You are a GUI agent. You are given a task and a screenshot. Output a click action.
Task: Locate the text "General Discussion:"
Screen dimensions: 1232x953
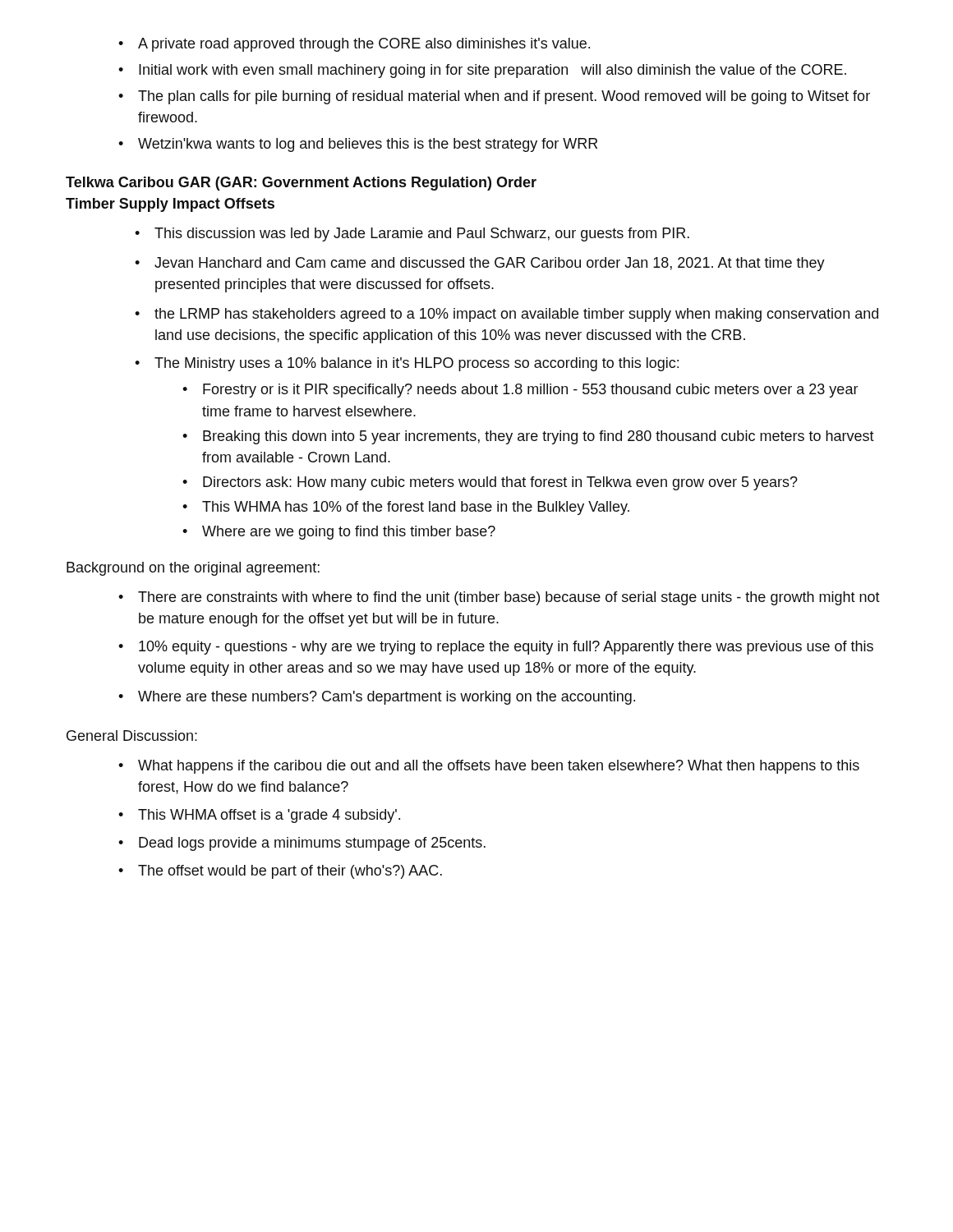click(132, 736)
